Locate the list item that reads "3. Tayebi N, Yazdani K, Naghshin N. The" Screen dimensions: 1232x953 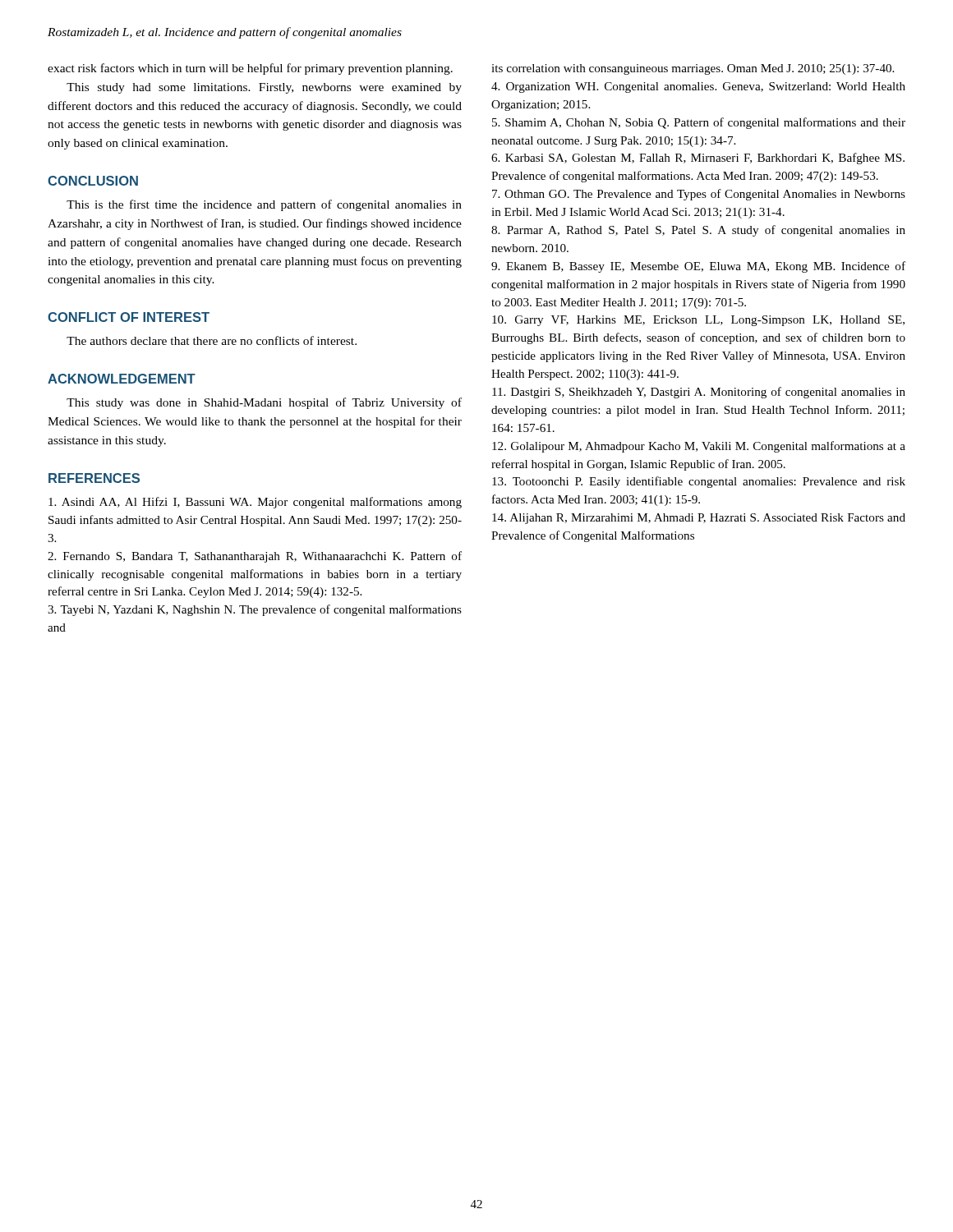coord(255,619)
